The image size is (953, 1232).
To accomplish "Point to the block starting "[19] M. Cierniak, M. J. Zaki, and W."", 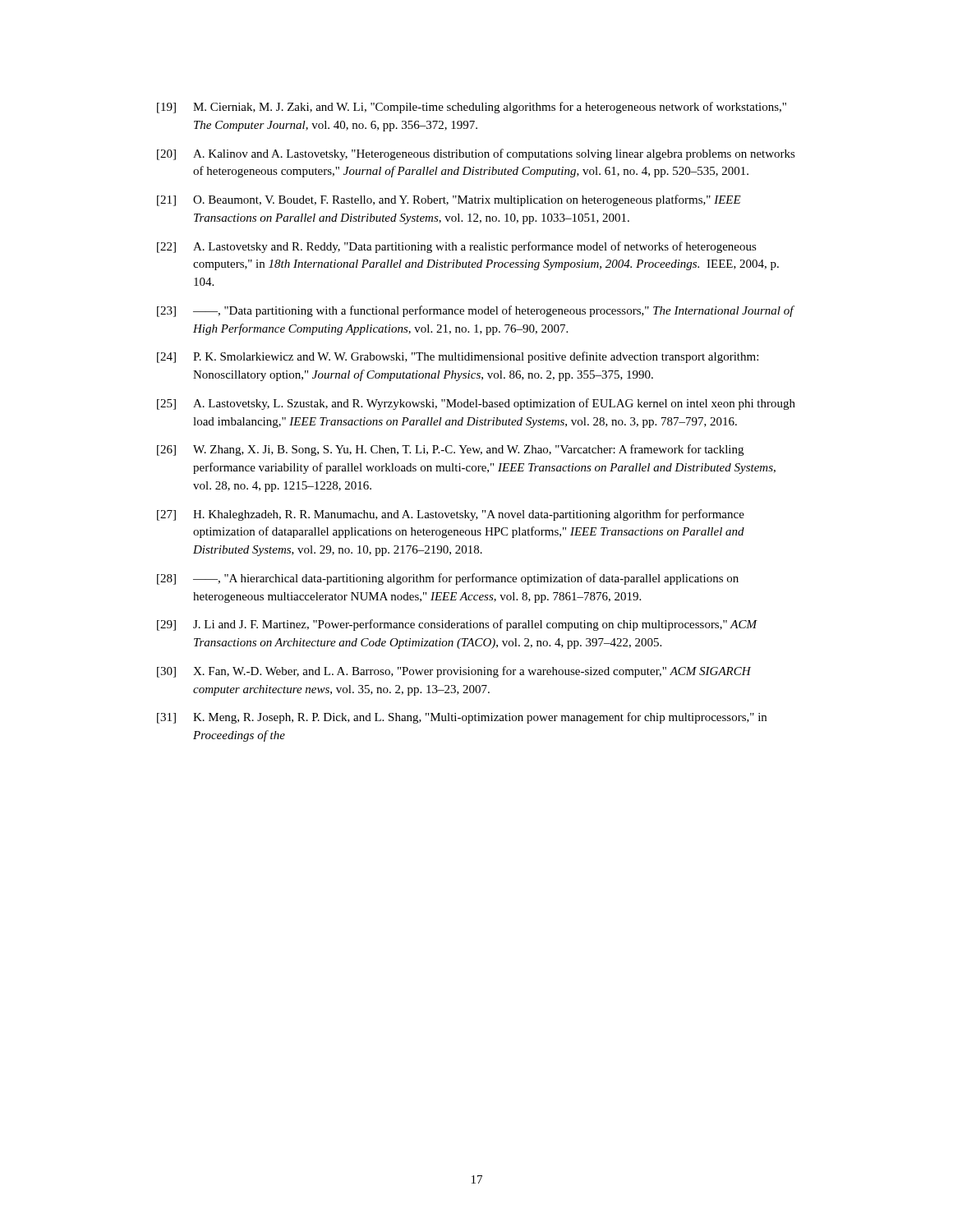I will [x=476, y=116].
